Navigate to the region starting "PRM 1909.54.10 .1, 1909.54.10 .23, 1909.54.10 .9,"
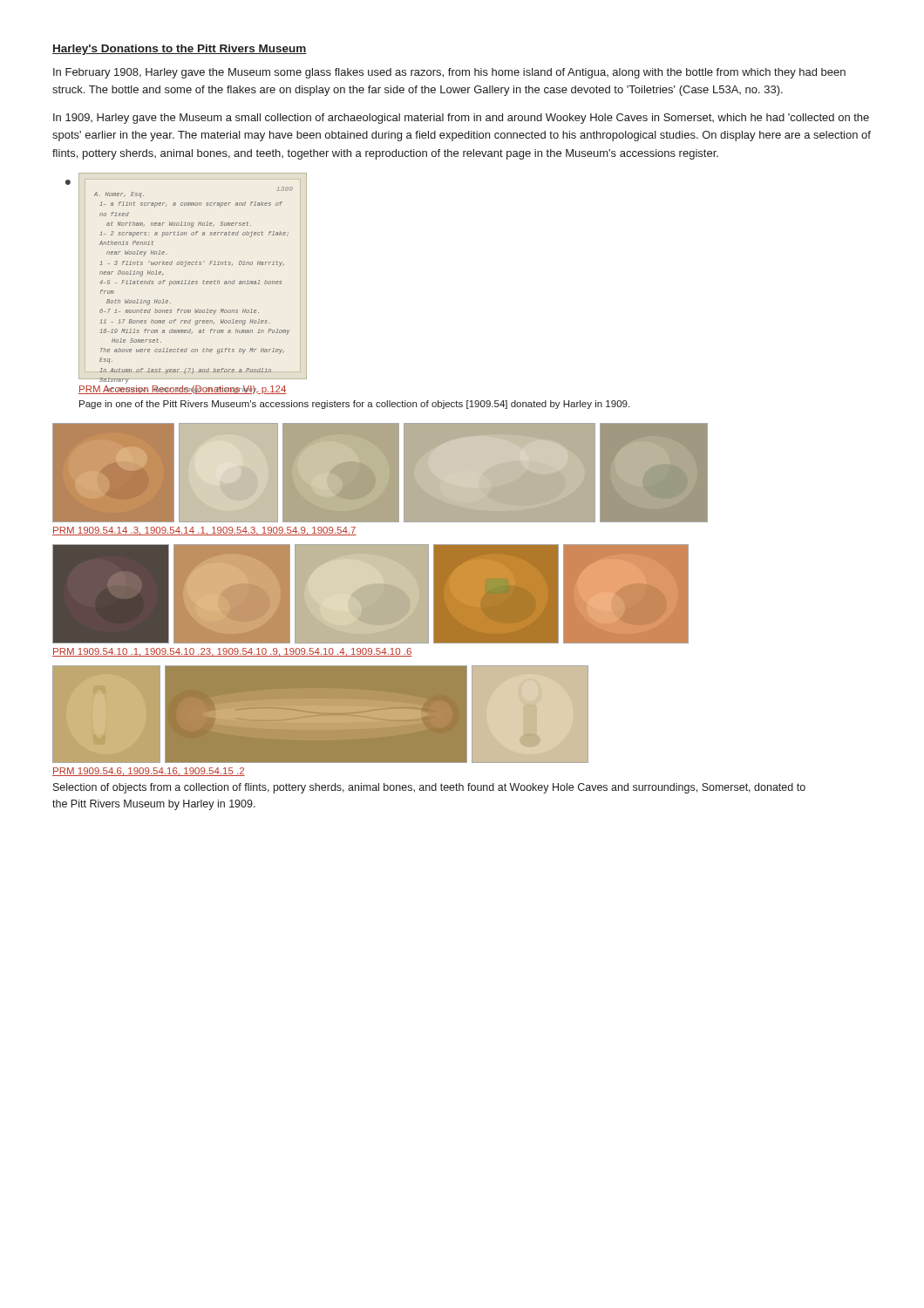Viewport: 924px width, 1308px height. coord(232,652)
